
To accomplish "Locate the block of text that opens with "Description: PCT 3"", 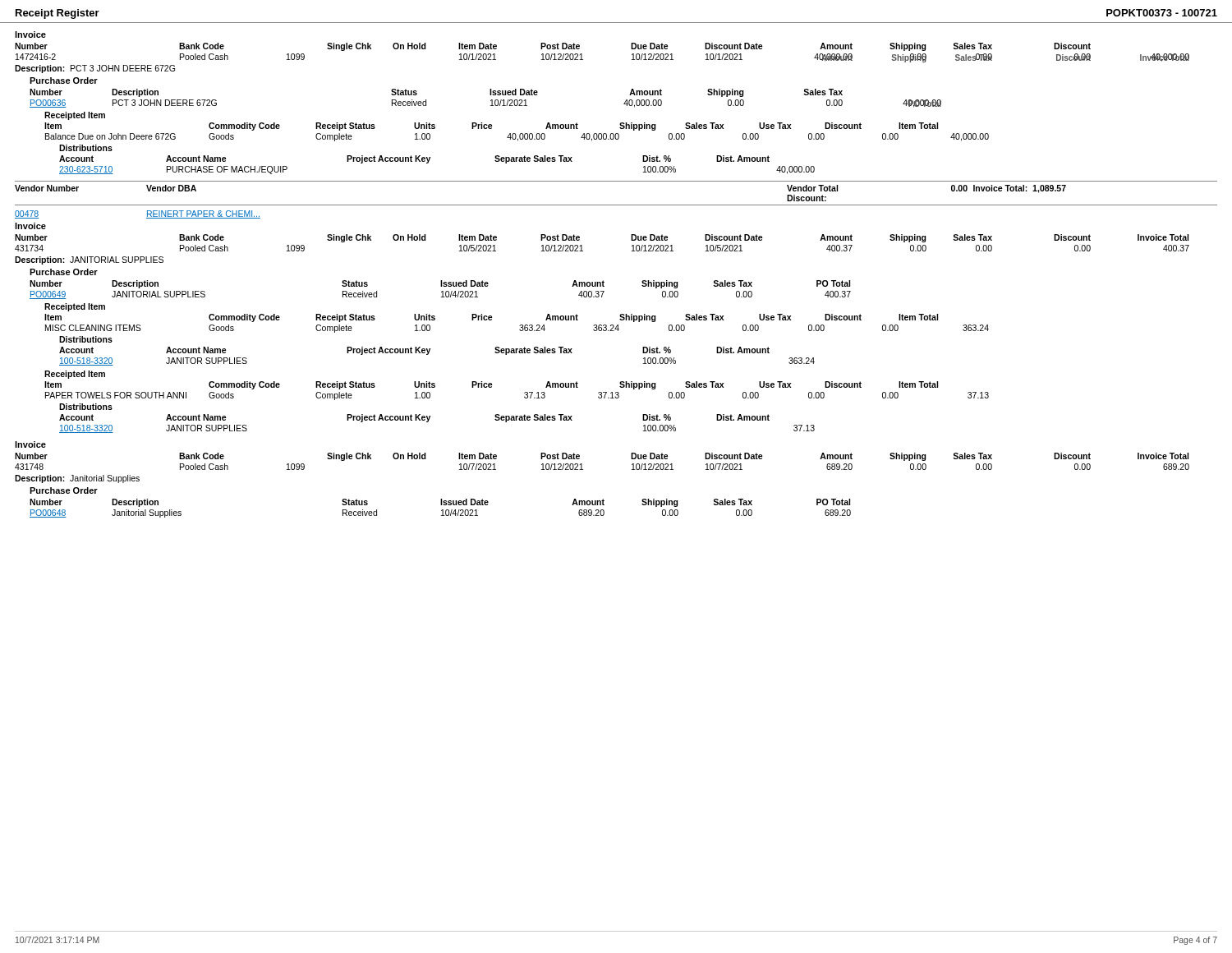I will [95, 68].
